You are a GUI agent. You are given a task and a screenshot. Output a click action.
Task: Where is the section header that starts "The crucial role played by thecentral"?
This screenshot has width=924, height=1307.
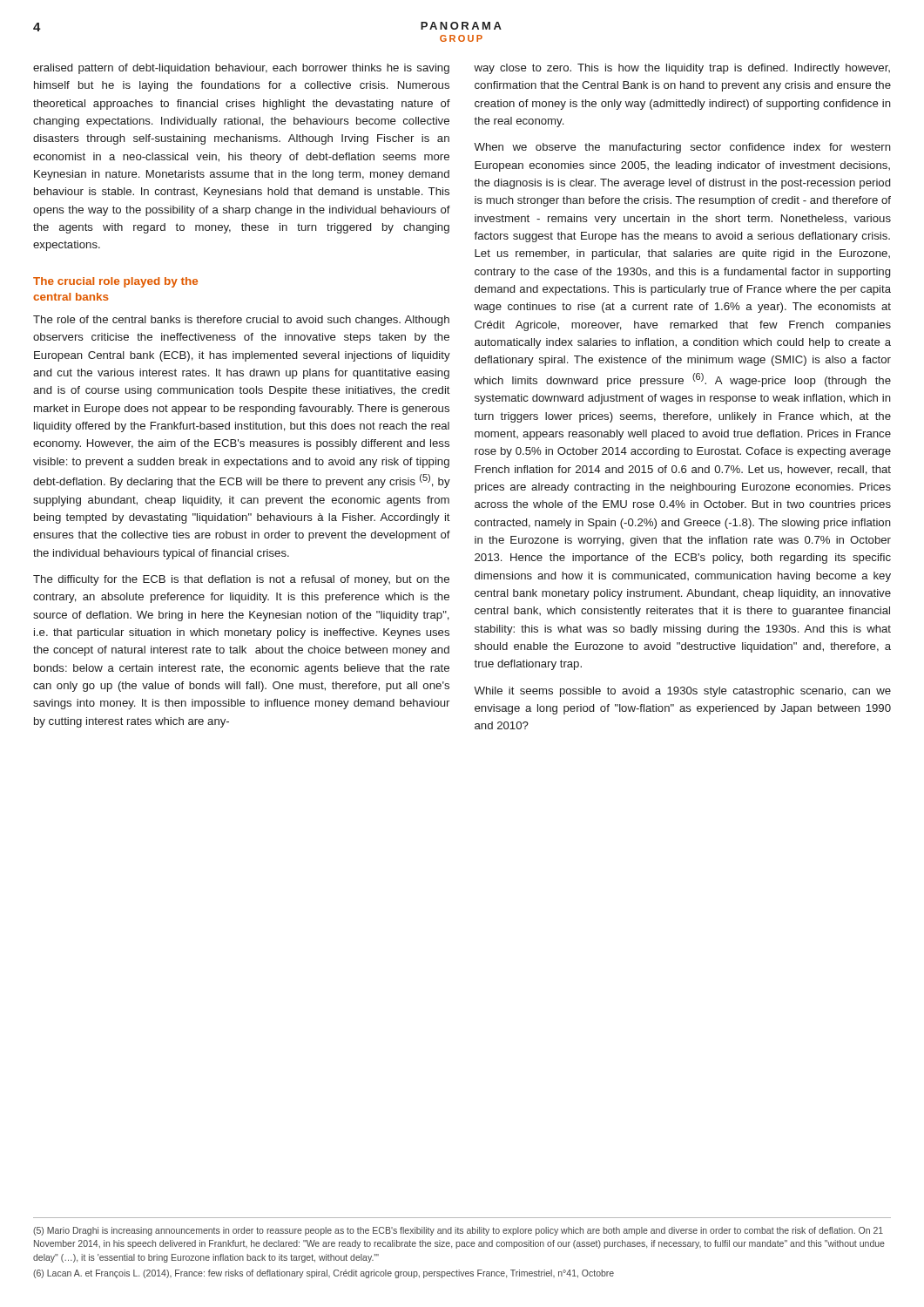(x=116, y=289)
